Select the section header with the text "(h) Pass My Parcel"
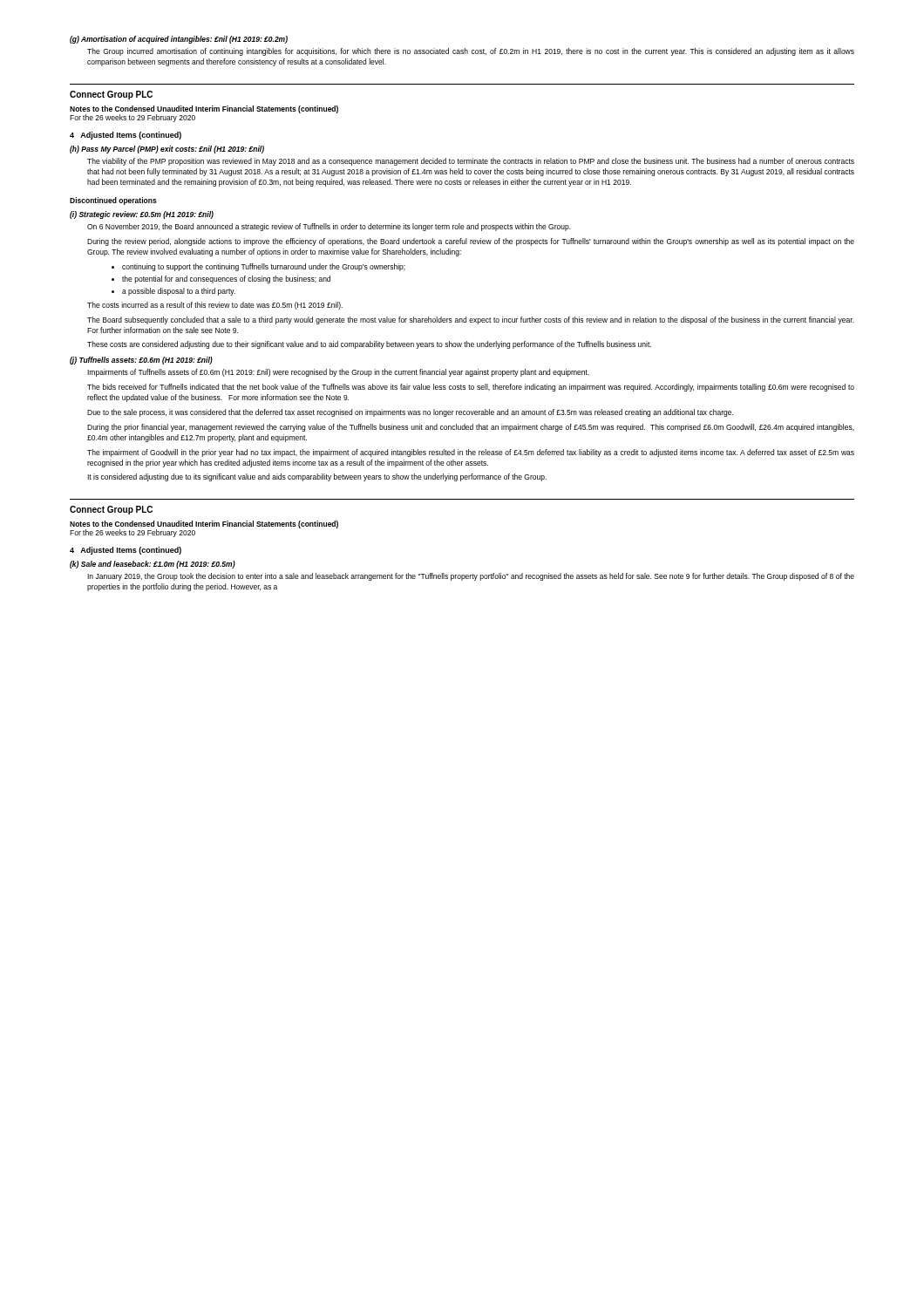The height and width of the screenshot is (1308, 924). [x=167, y=149]
